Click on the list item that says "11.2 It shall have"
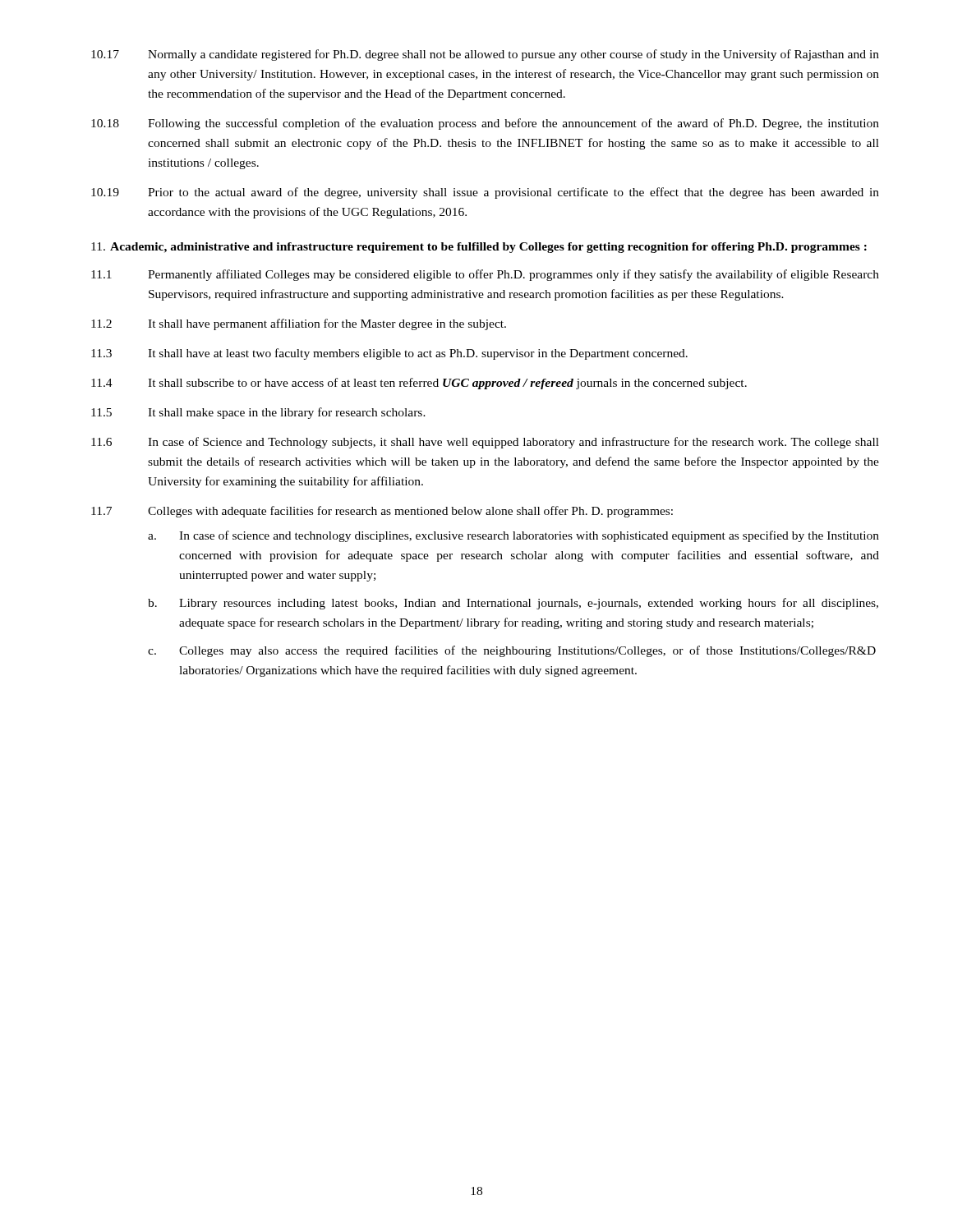953x1232 pixels. click(476, 324)
